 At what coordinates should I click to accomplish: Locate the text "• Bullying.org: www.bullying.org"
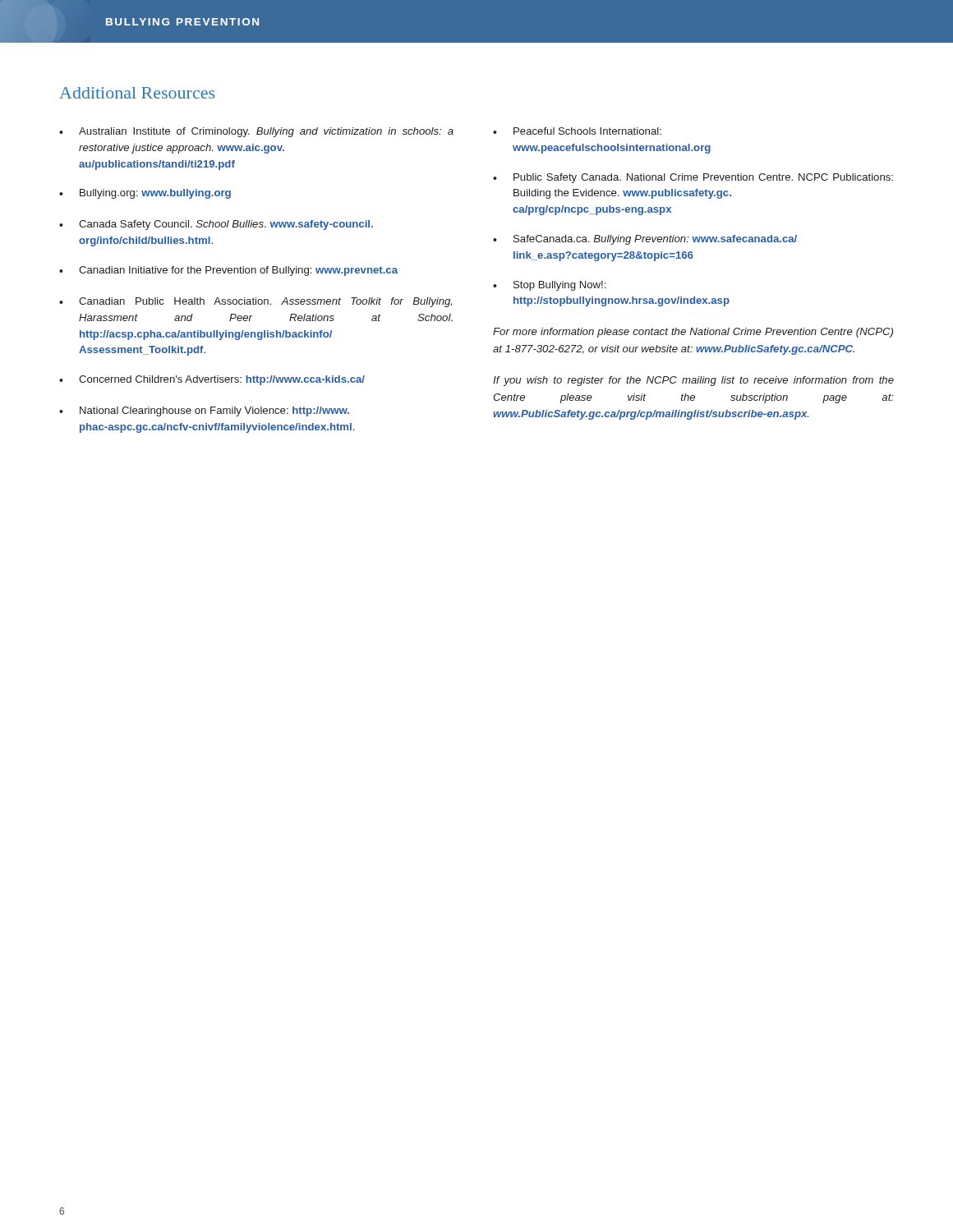click(145, 194)
